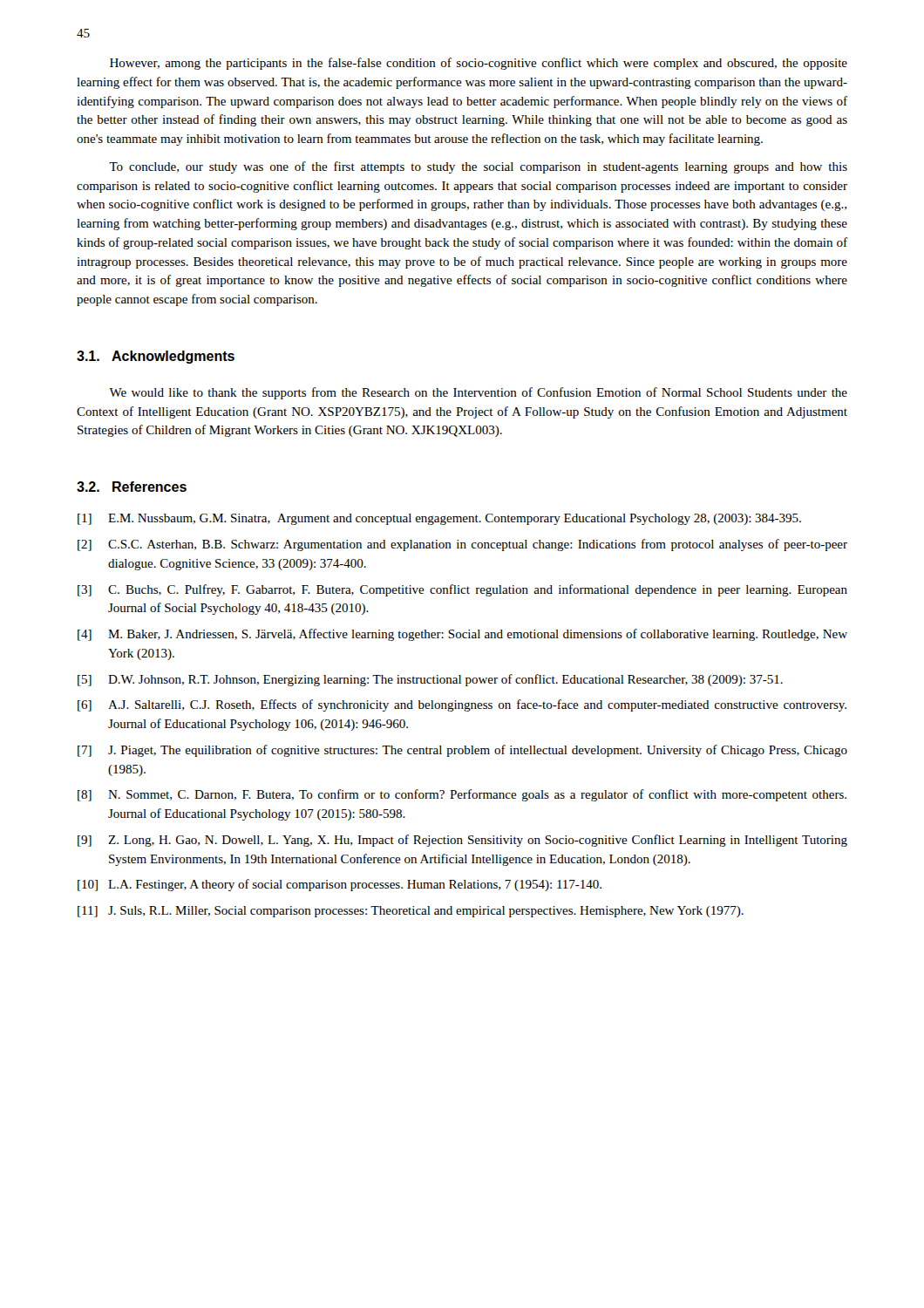Find the text starting "[3] C. Buchs, C. Pulfrey, F. Gabarrot,"

tap(462, 599)
